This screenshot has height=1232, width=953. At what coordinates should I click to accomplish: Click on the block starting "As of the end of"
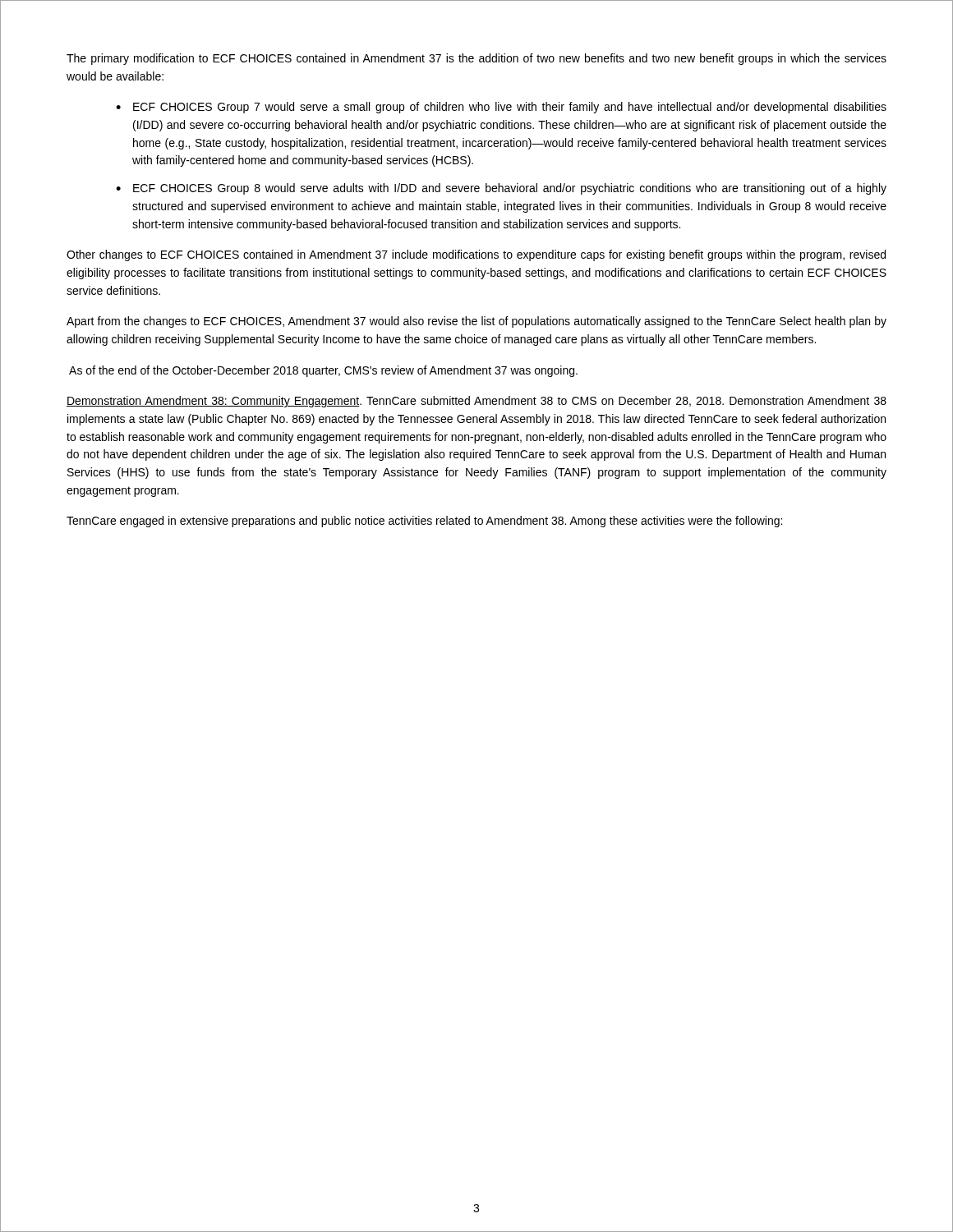[x=322, y=370]
